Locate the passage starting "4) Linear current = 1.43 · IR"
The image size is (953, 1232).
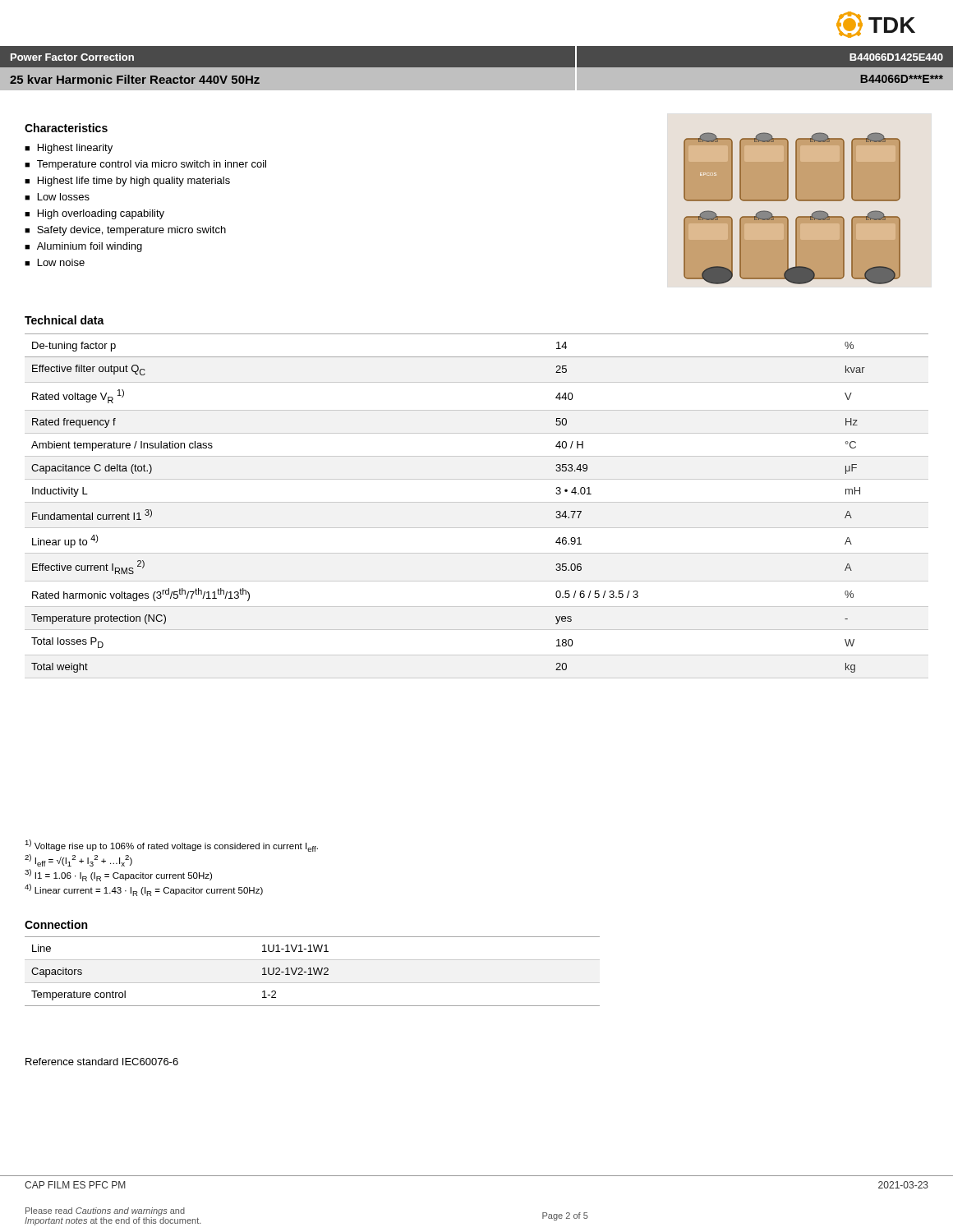tap(144, 890)
